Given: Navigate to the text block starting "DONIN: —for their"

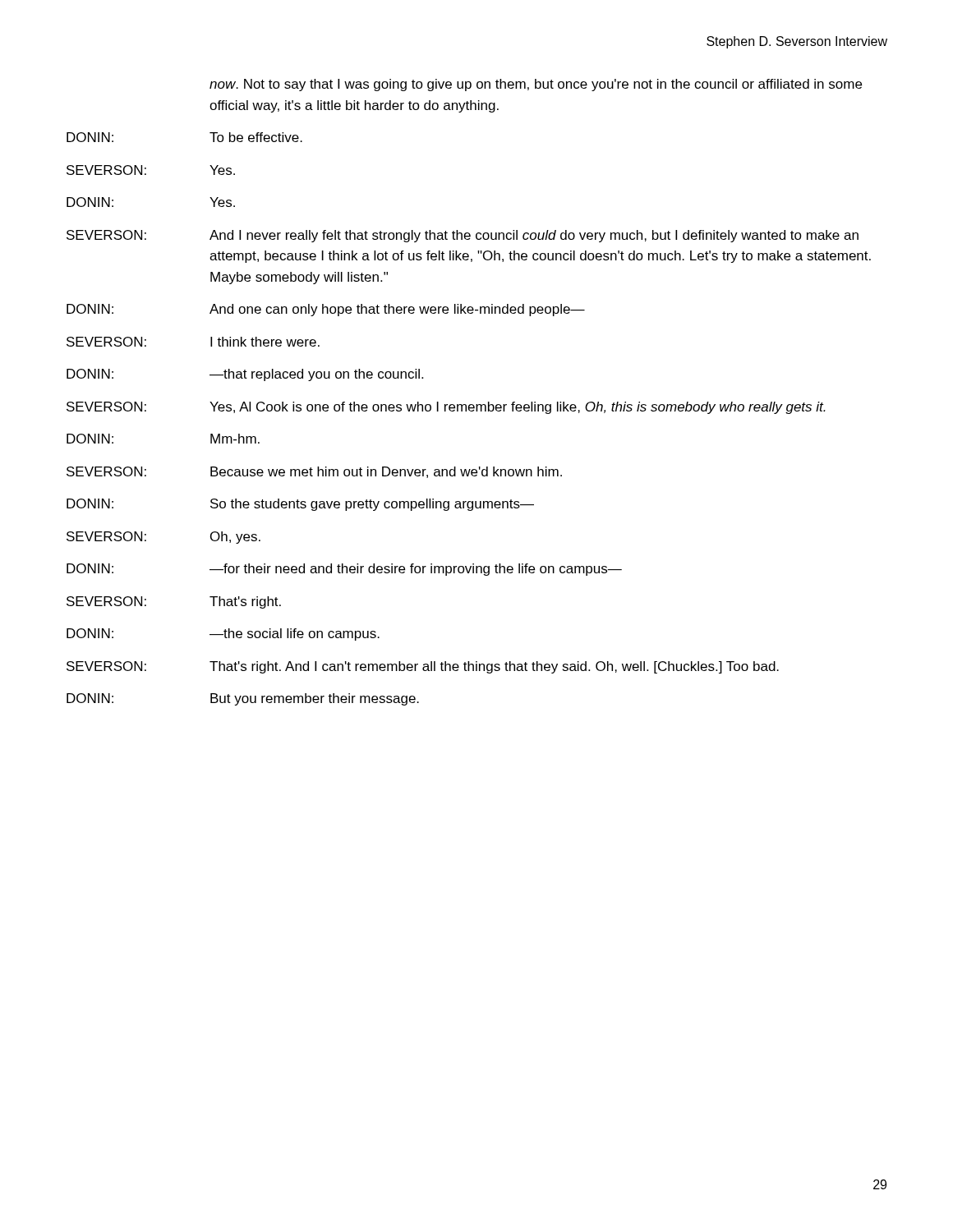Looking at the screenshot, I should coord(476,569).
